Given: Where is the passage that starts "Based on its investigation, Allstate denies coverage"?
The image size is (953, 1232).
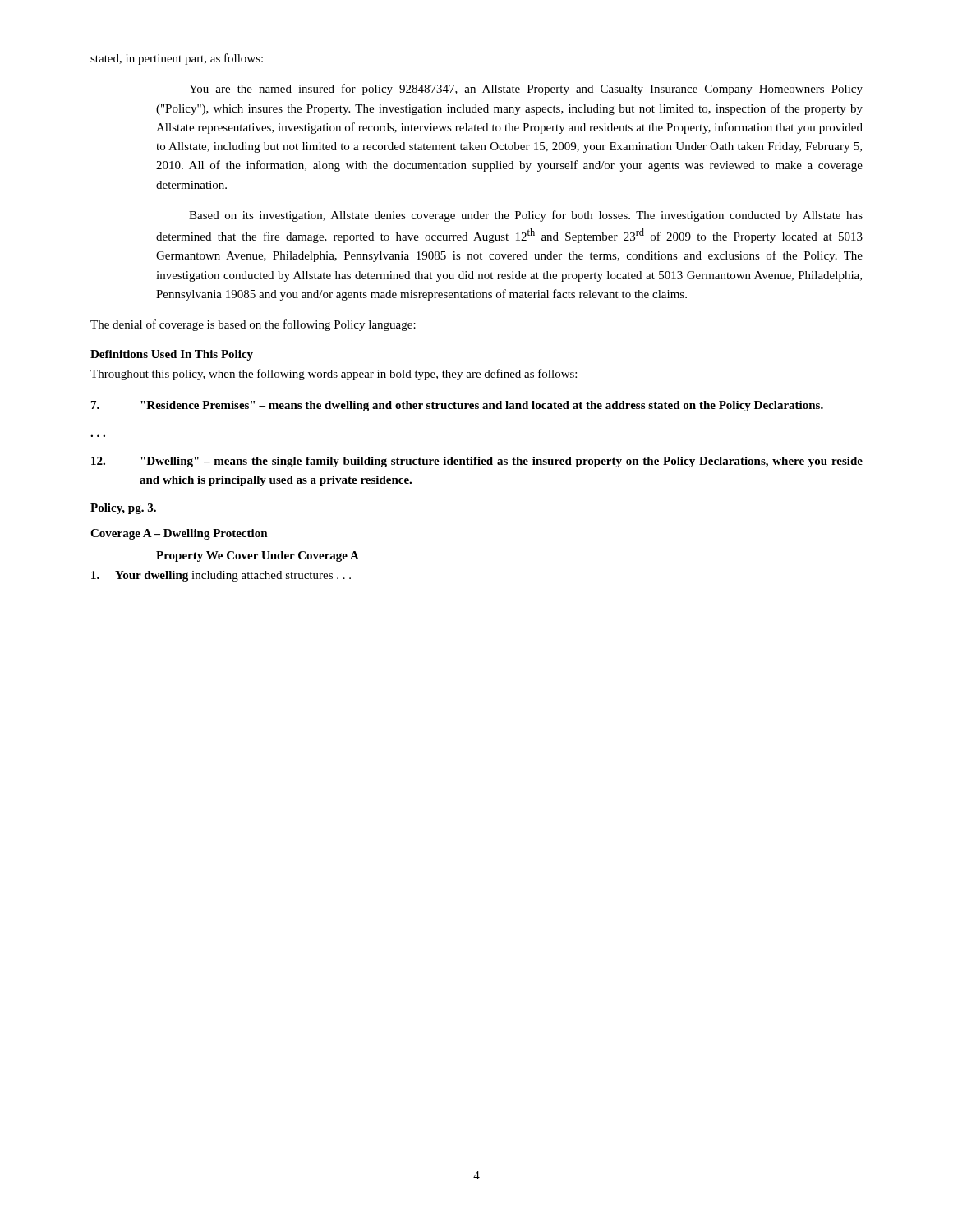Looking at the screenshot, I should [x=509, y=254].
